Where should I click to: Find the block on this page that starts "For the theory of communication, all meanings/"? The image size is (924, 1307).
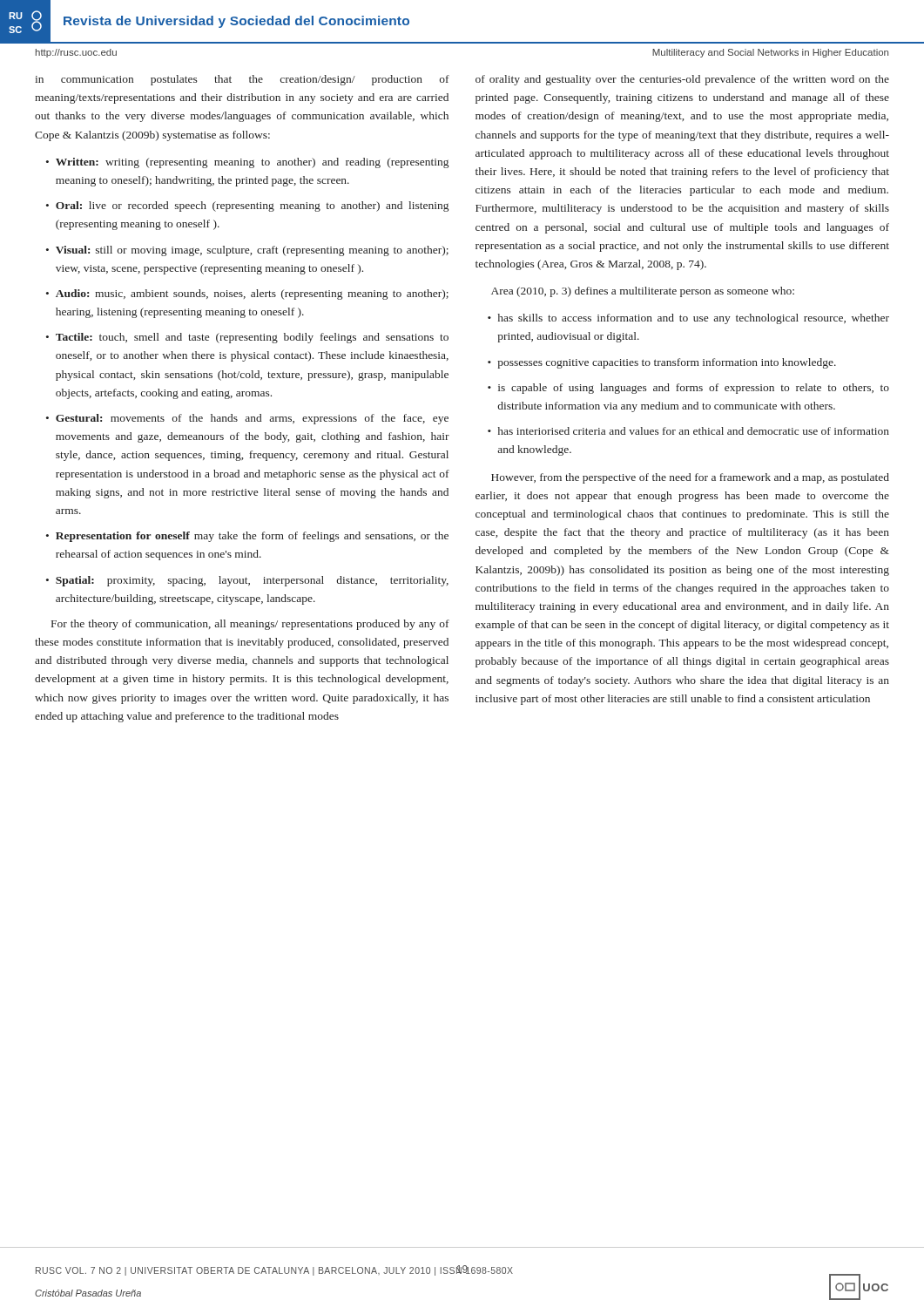(242, 670)
